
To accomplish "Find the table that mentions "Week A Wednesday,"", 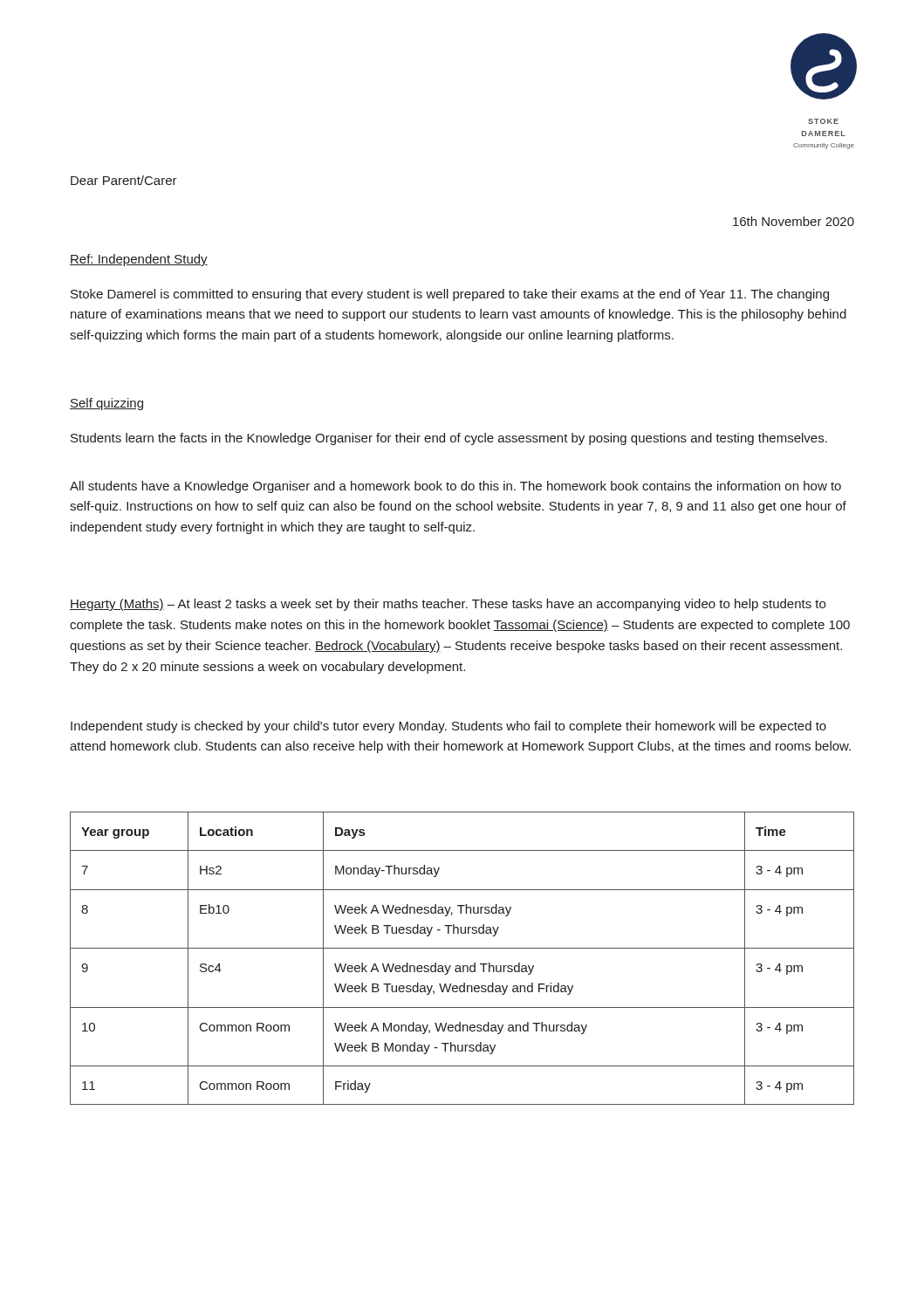I will click(x=462, y=958).
